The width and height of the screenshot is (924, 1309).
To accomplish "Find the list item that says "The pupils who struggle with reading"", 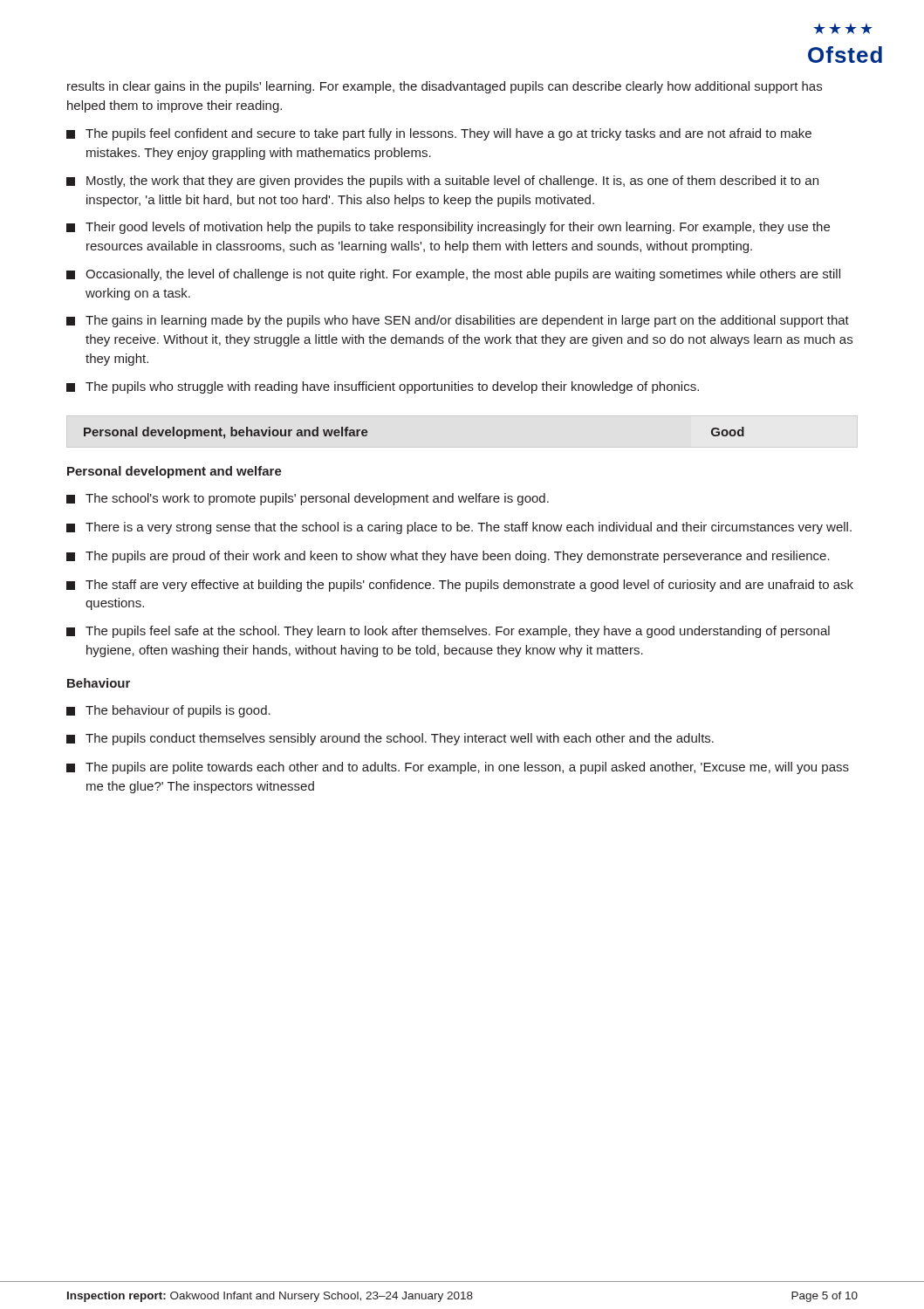I will [462, 387].
